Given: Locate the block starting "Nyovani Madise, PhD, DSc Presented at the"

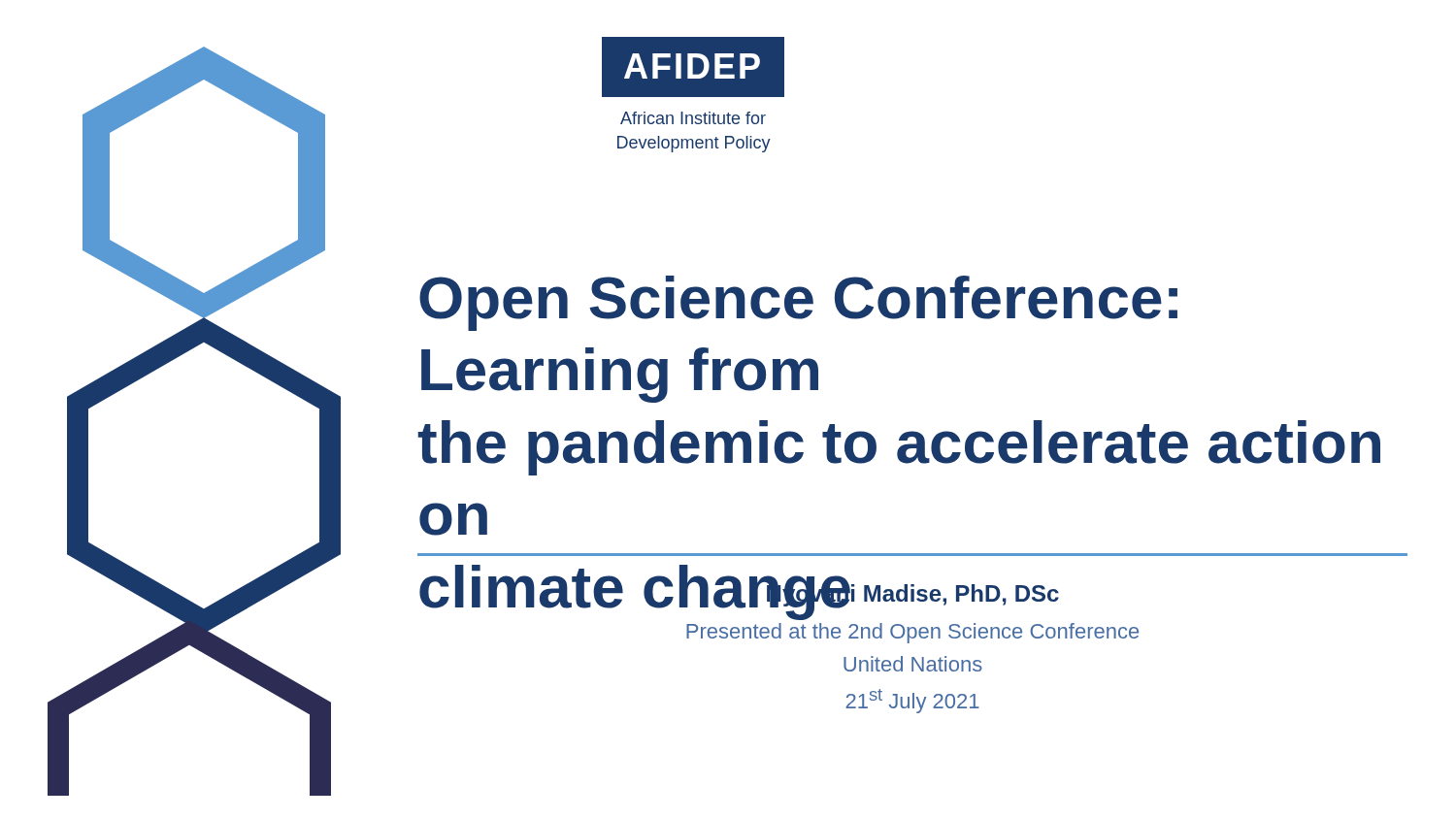Looking at the screenshot, I should click(x=912, y=649).
